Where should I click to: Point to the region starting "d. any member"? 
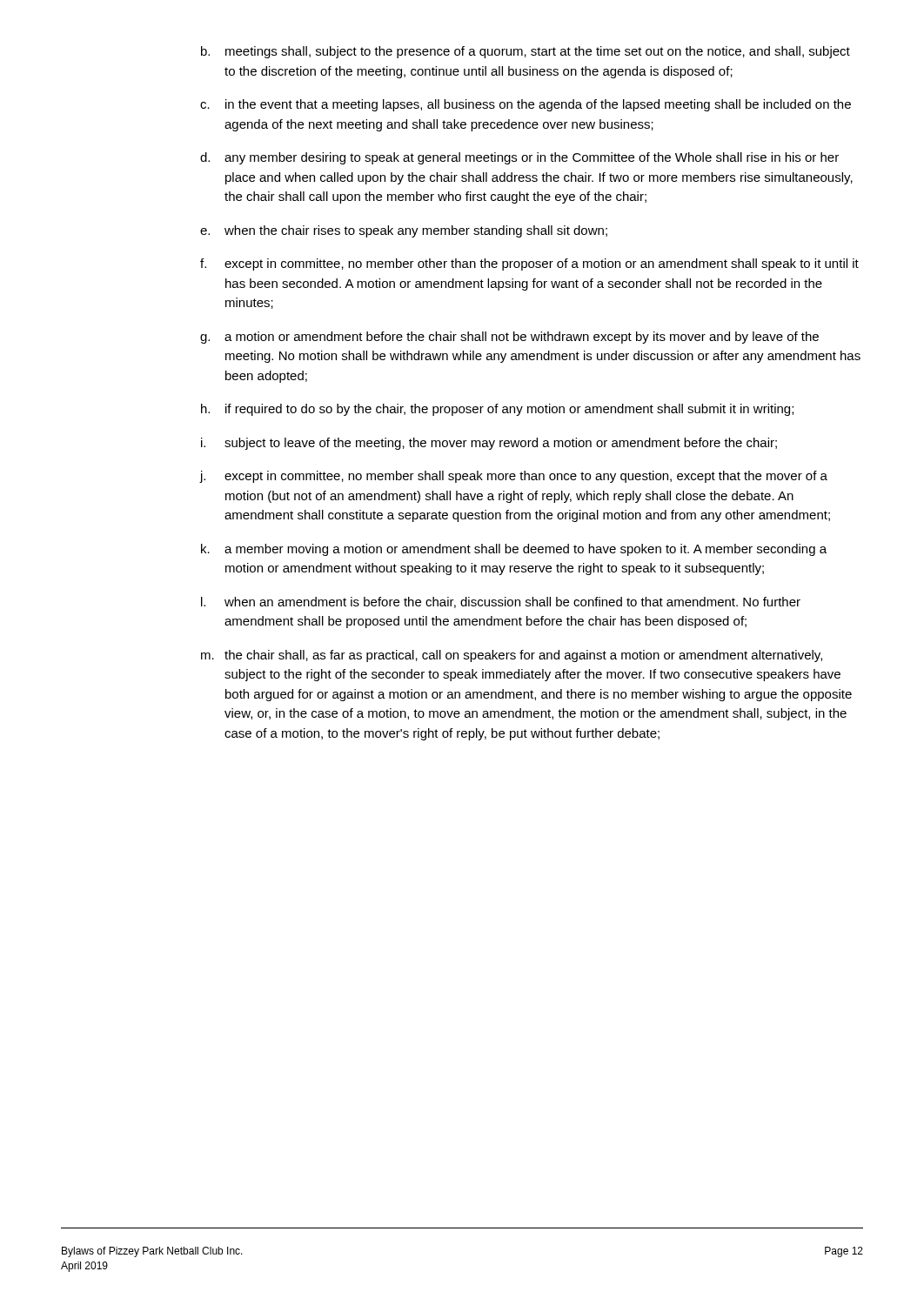pyautogui.click(x=532, y=177)
